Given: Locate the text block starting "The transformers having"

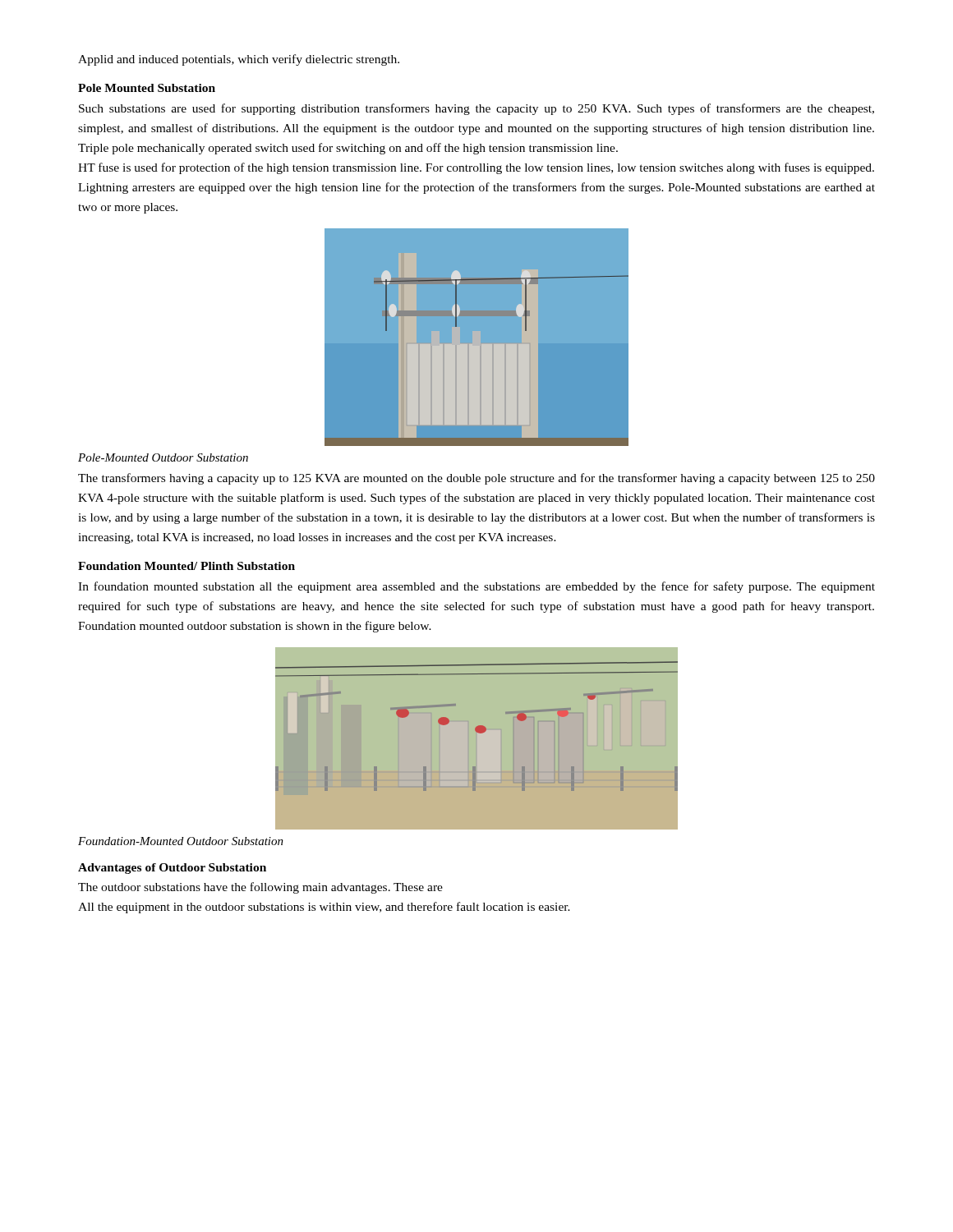Looking at the screenshot, I should click(476, 507).
